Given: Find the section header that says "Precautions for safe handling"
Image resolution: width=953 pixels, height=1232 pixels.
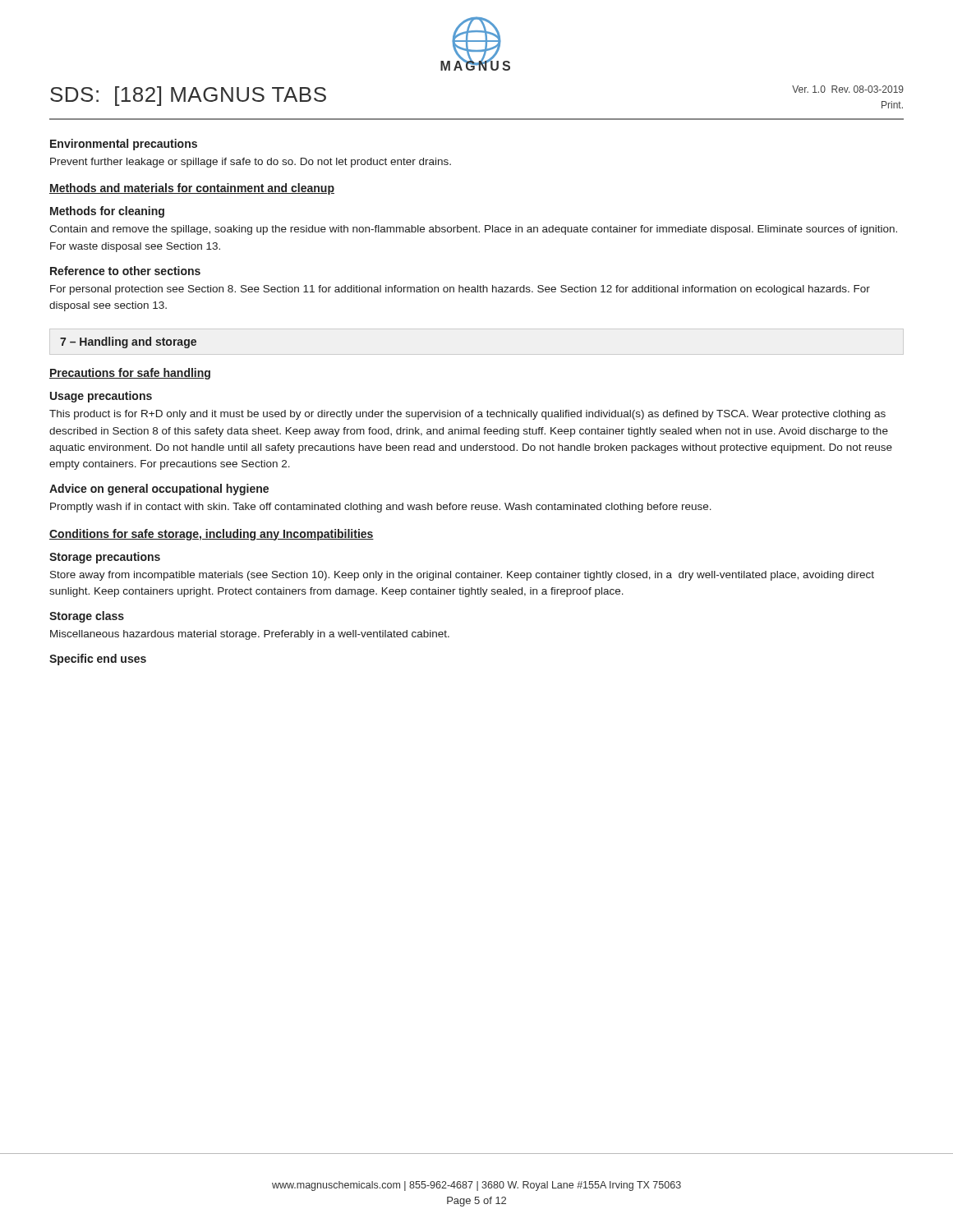Looking at the screenshot, I should click(130, 373).
